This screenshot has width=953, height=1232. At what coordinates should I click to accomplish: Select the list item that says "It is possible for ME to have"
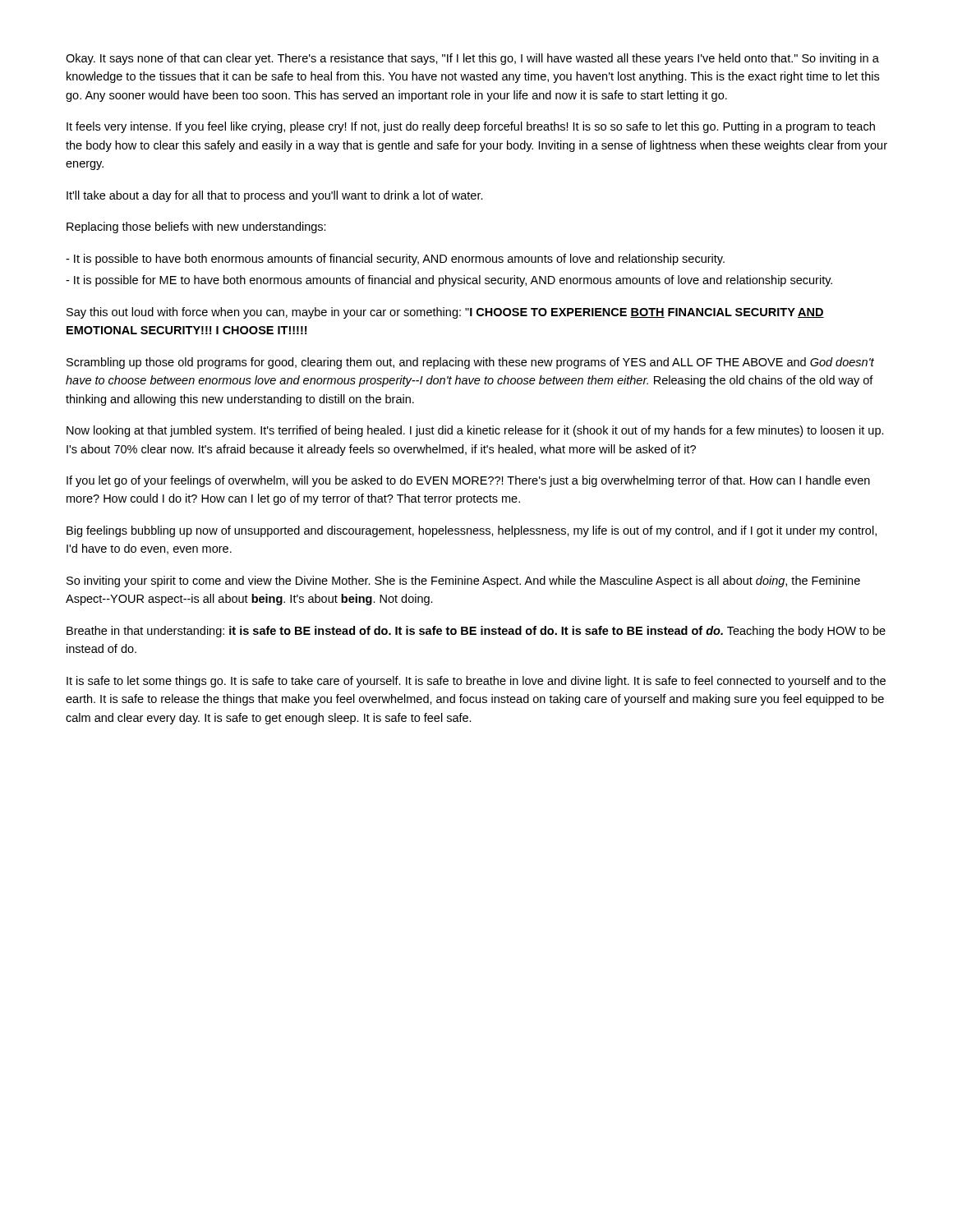click(450, 280)
